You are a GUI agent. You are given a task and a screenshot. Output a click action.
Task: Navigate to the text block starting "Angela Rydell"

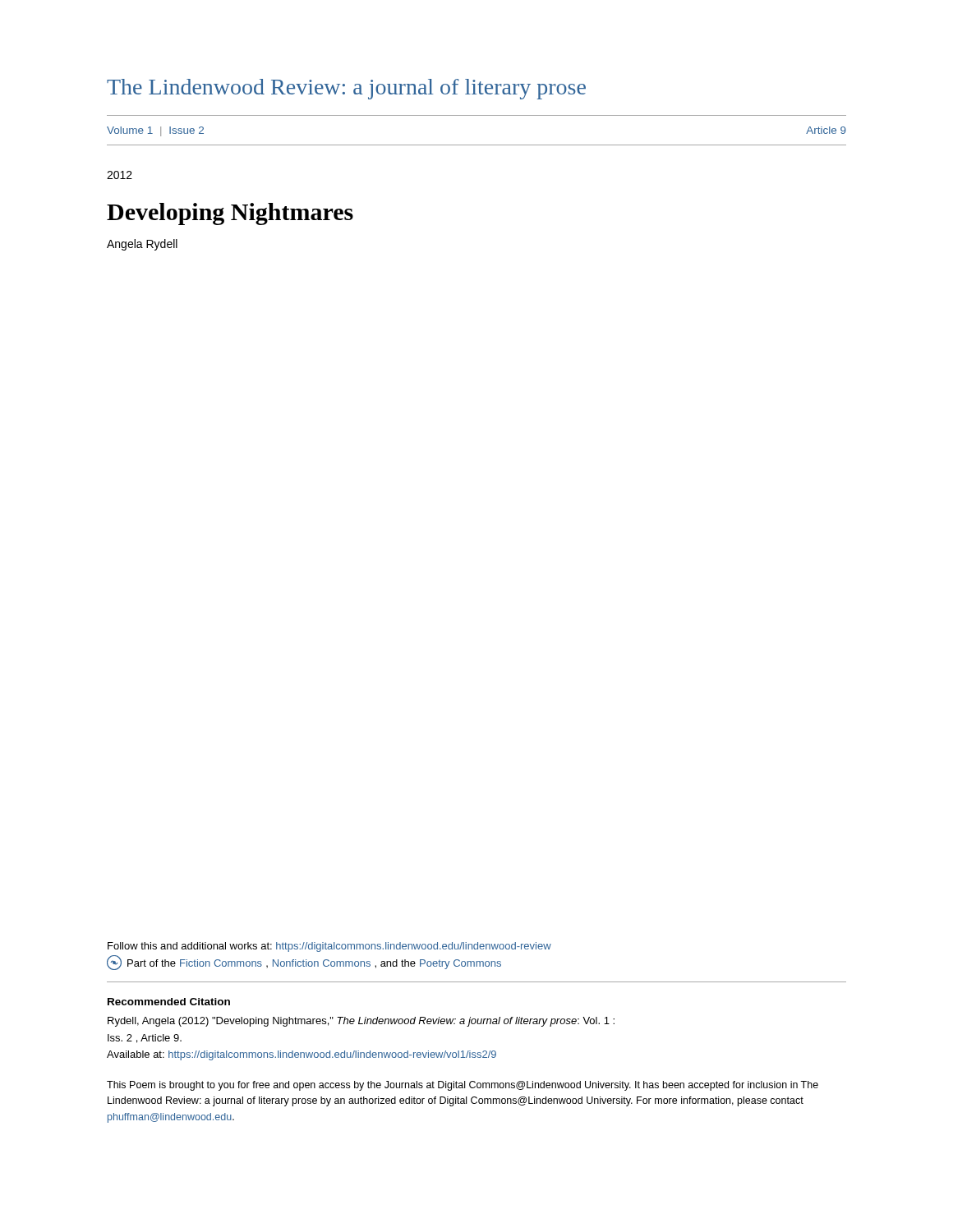(142, 244)
